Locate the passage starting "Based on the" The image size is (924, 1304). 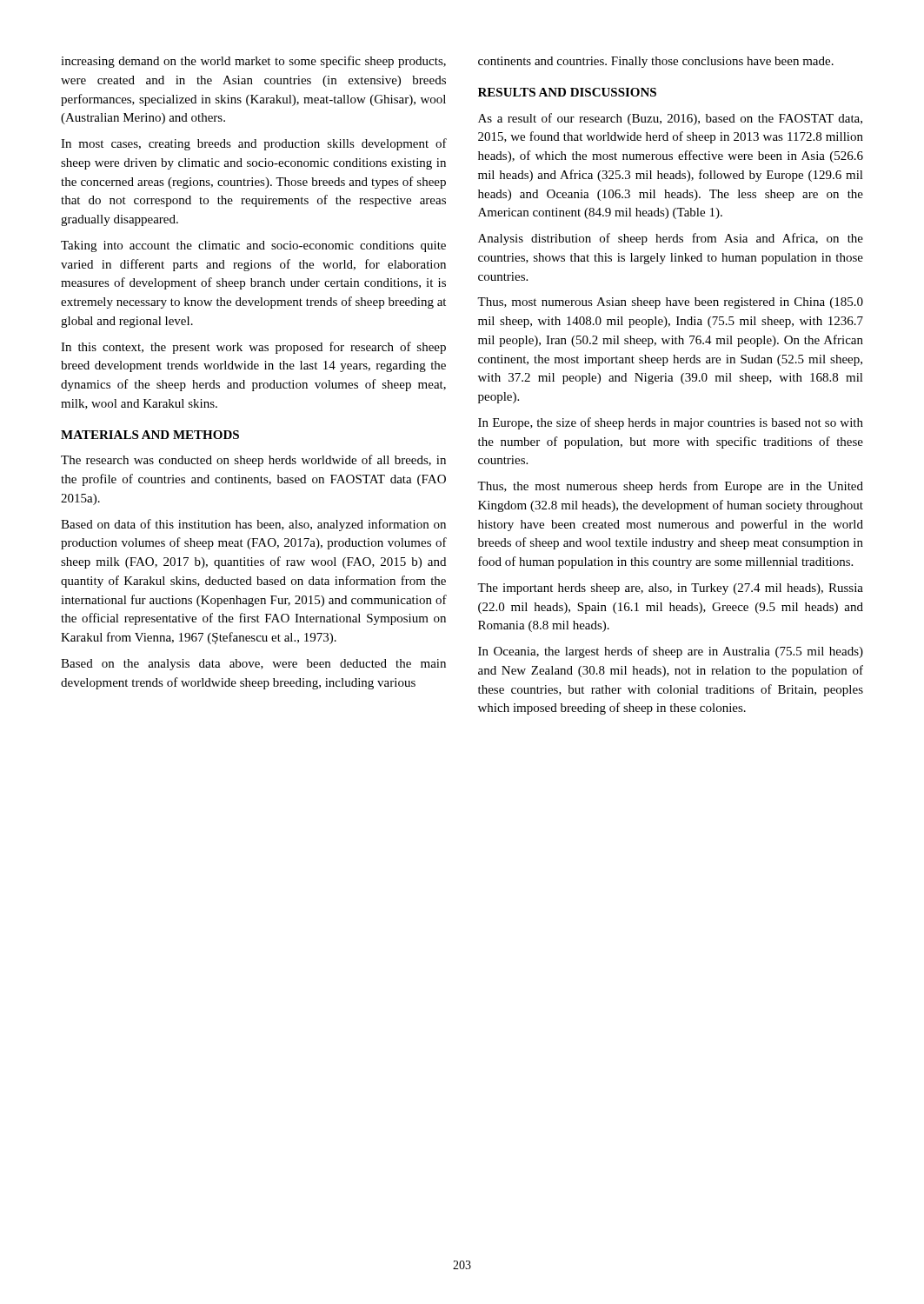pyautogui.click(x=254, y=673)
